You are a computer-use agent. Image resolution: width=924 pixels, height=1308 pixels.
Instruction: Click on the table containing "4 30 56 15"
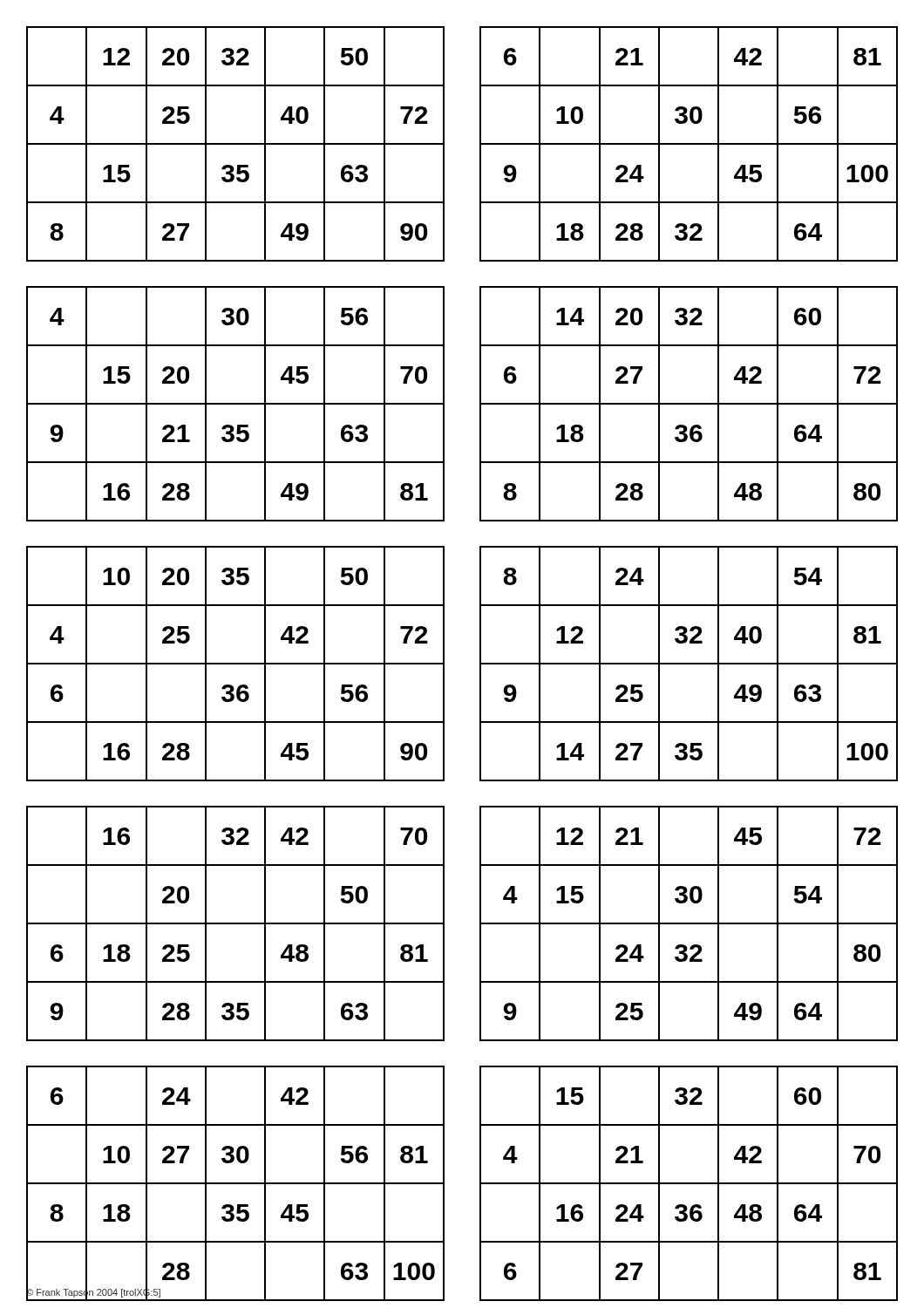235,404
